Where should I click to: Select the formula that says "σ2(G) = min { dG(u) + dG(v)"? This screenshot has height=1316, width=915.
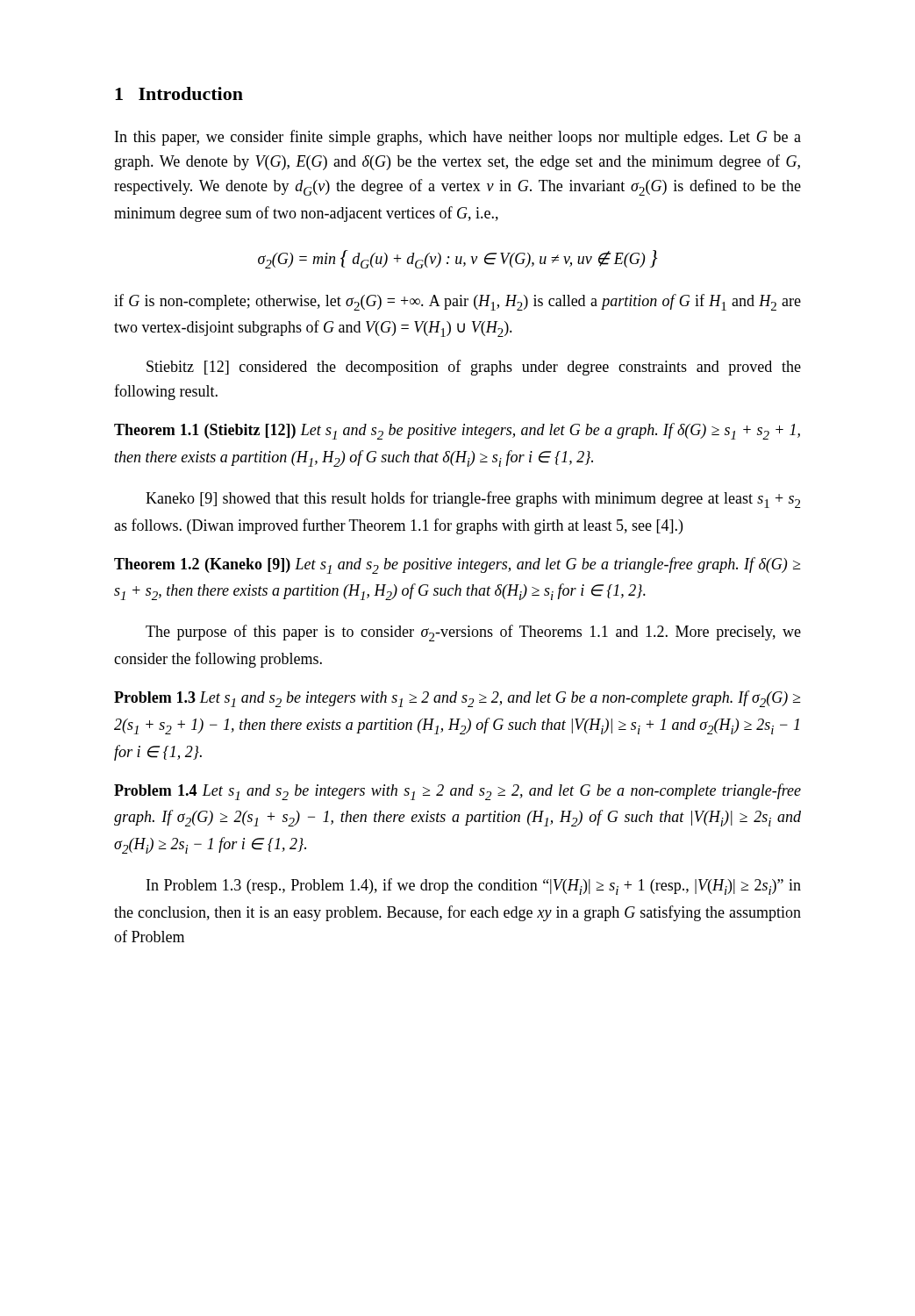coord(458,258)
